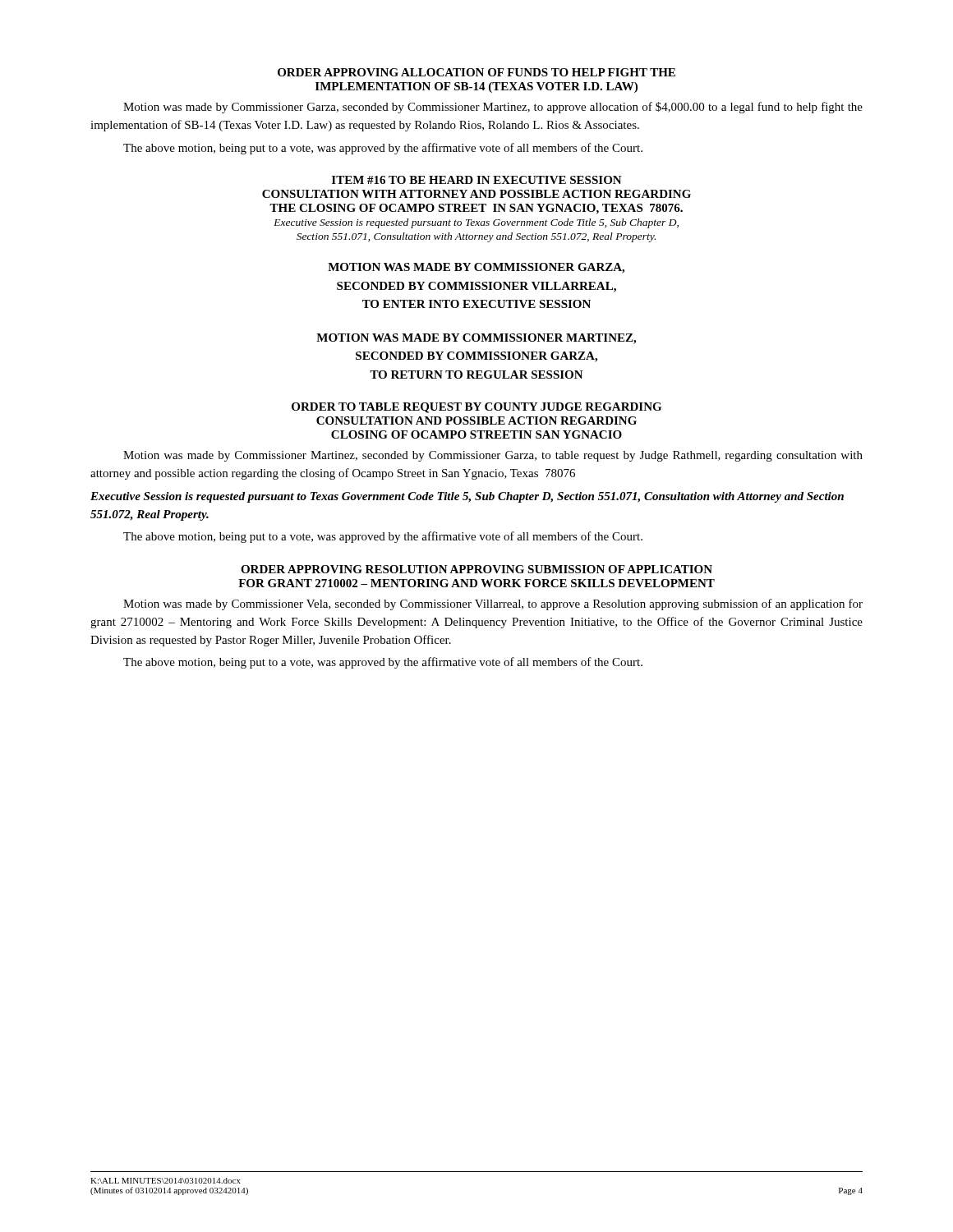The width and height of the screenshot is (953, 1232).
Task: Point to the text block starting "Motion was made by Commissioner Martinez,"
Action: [x=476, y=464]
